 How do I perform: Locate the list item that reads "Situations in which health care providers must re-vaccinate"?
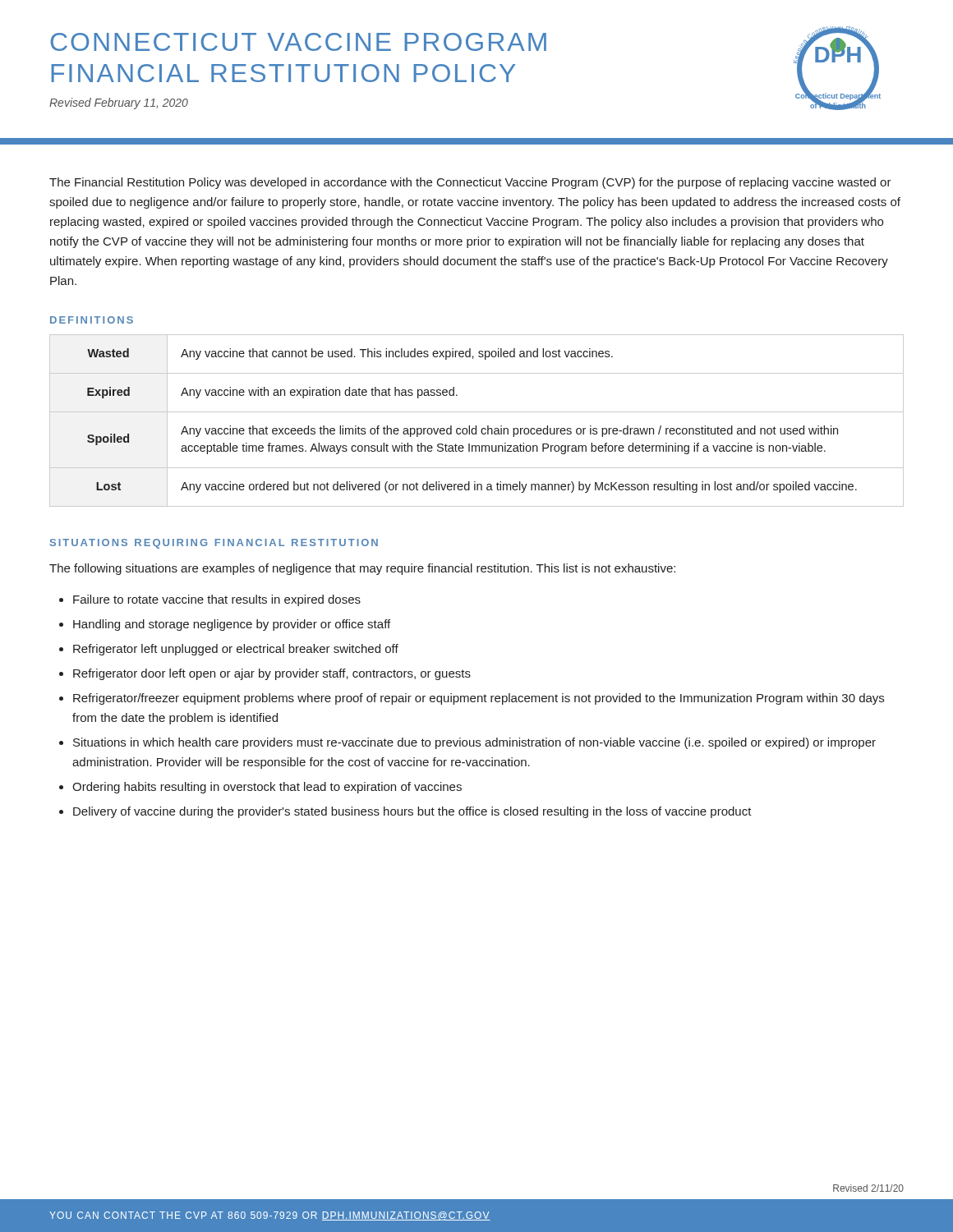point(474,752)
